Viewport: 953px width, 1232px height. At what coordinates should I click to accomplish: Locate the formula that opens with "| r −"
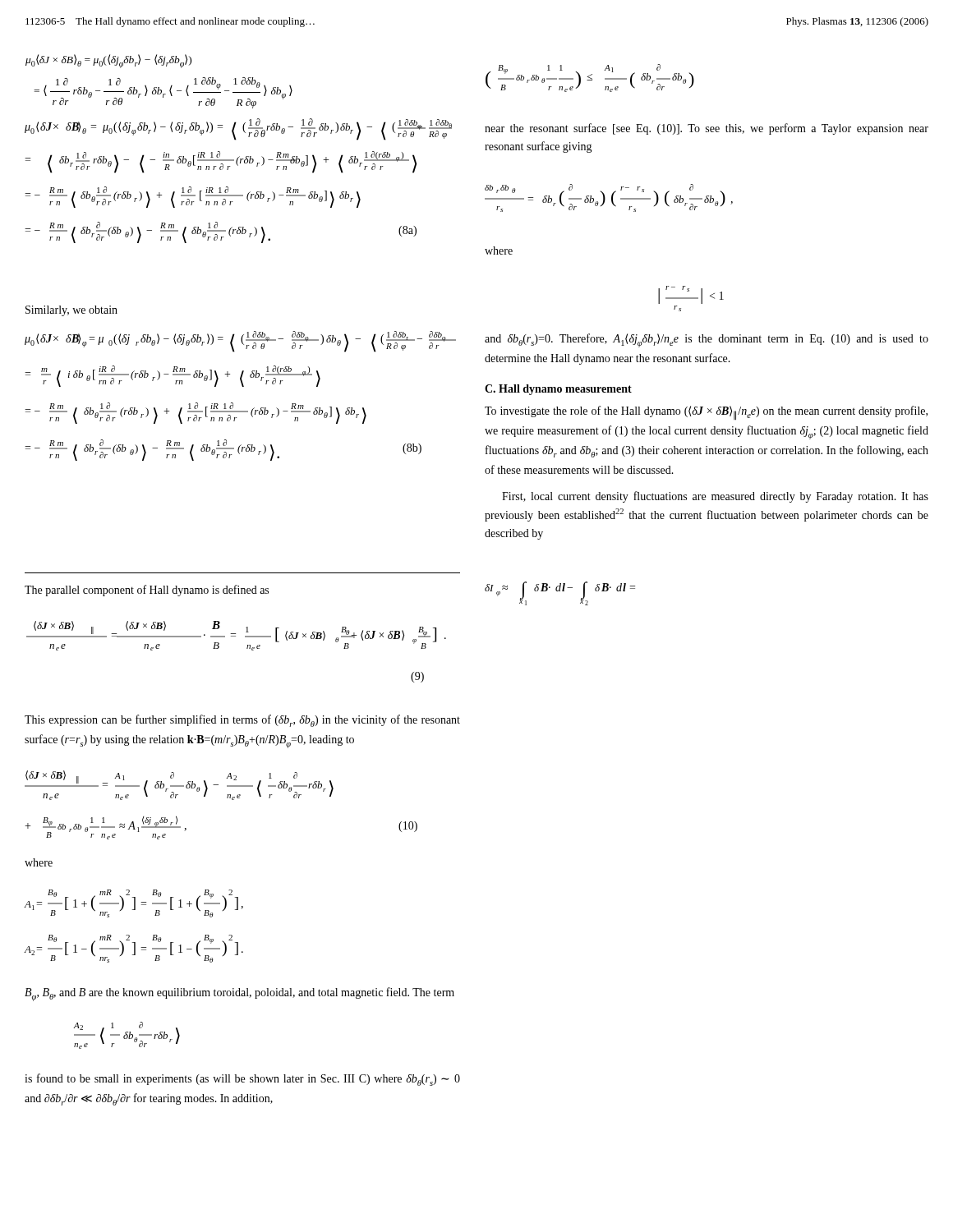point(707,294)
